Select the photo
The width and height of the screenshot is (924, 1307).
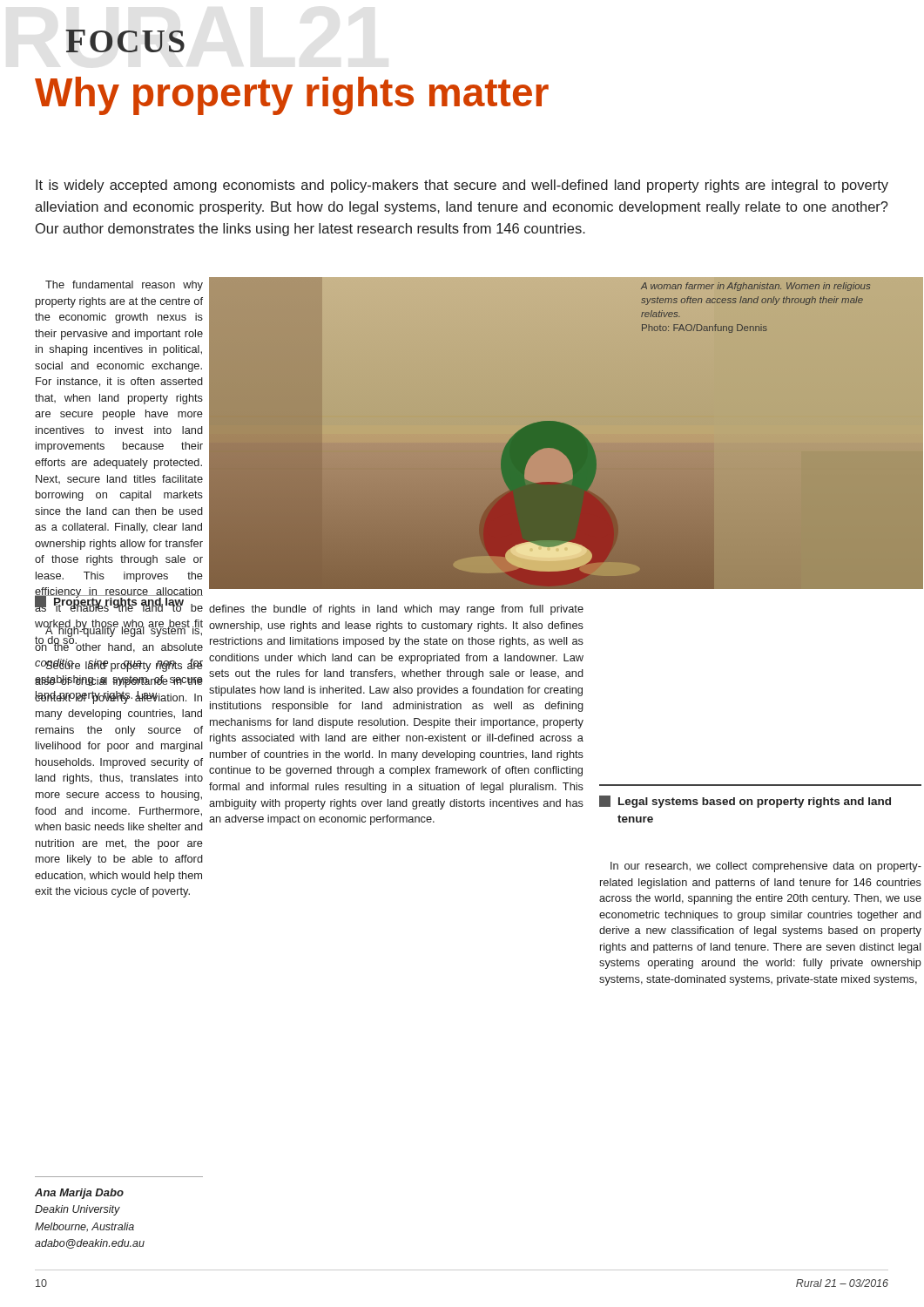[566, 433]
